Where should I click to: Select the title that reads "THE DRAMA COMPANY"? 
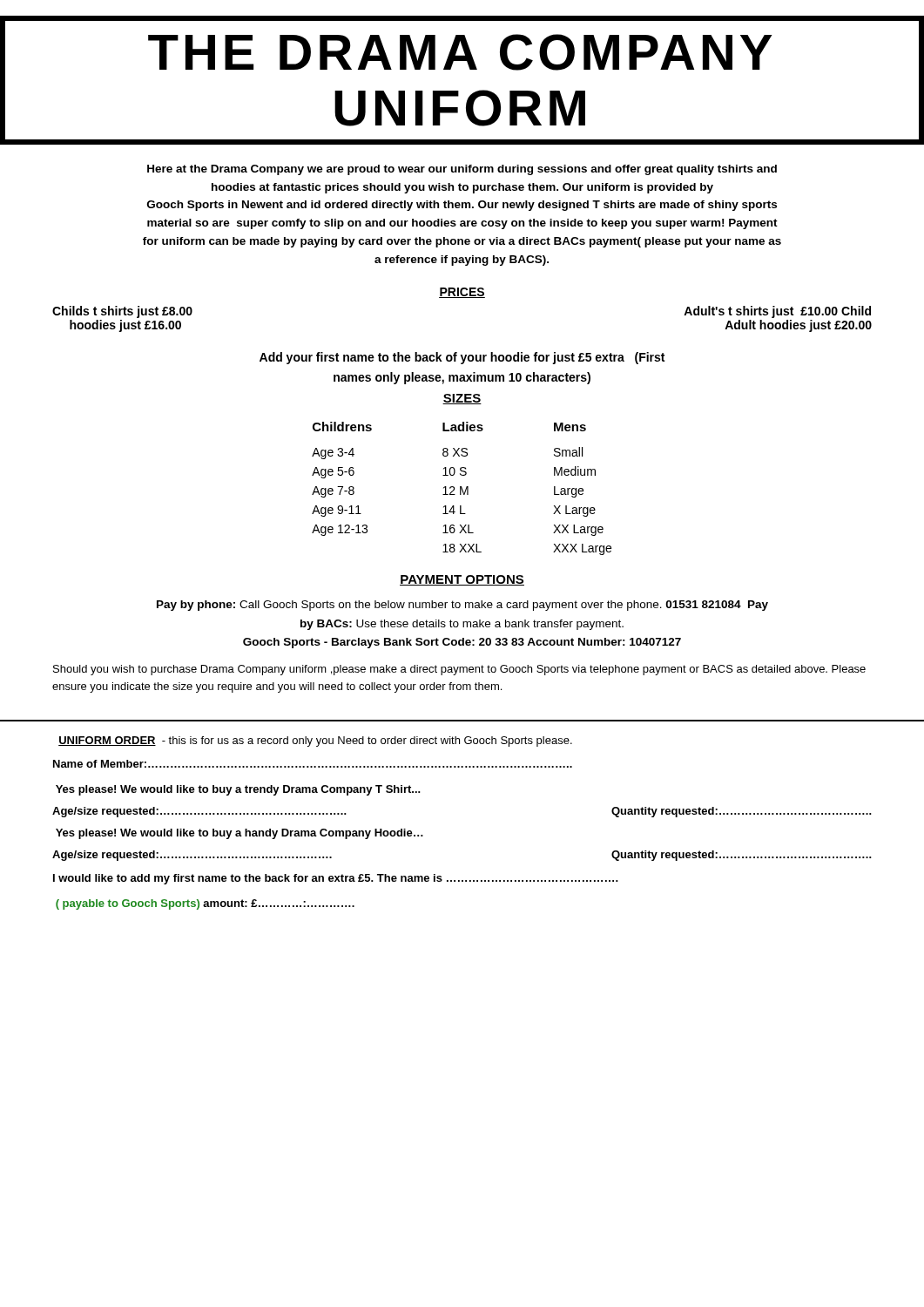(462, 80)
